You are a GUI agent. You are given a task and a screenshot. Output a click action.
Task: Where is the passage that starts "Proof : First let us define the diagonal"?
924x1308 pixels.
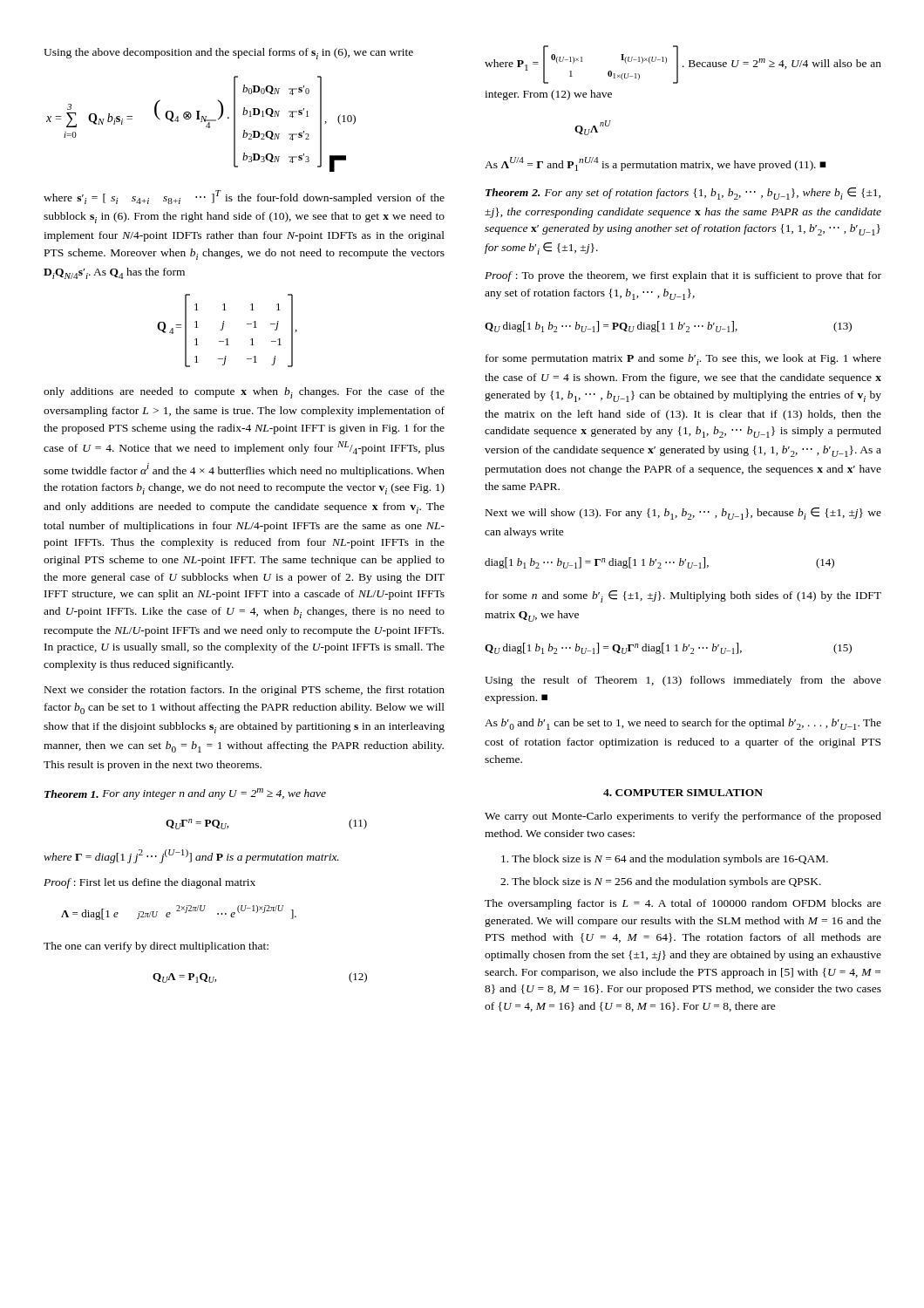coord(150,882)
